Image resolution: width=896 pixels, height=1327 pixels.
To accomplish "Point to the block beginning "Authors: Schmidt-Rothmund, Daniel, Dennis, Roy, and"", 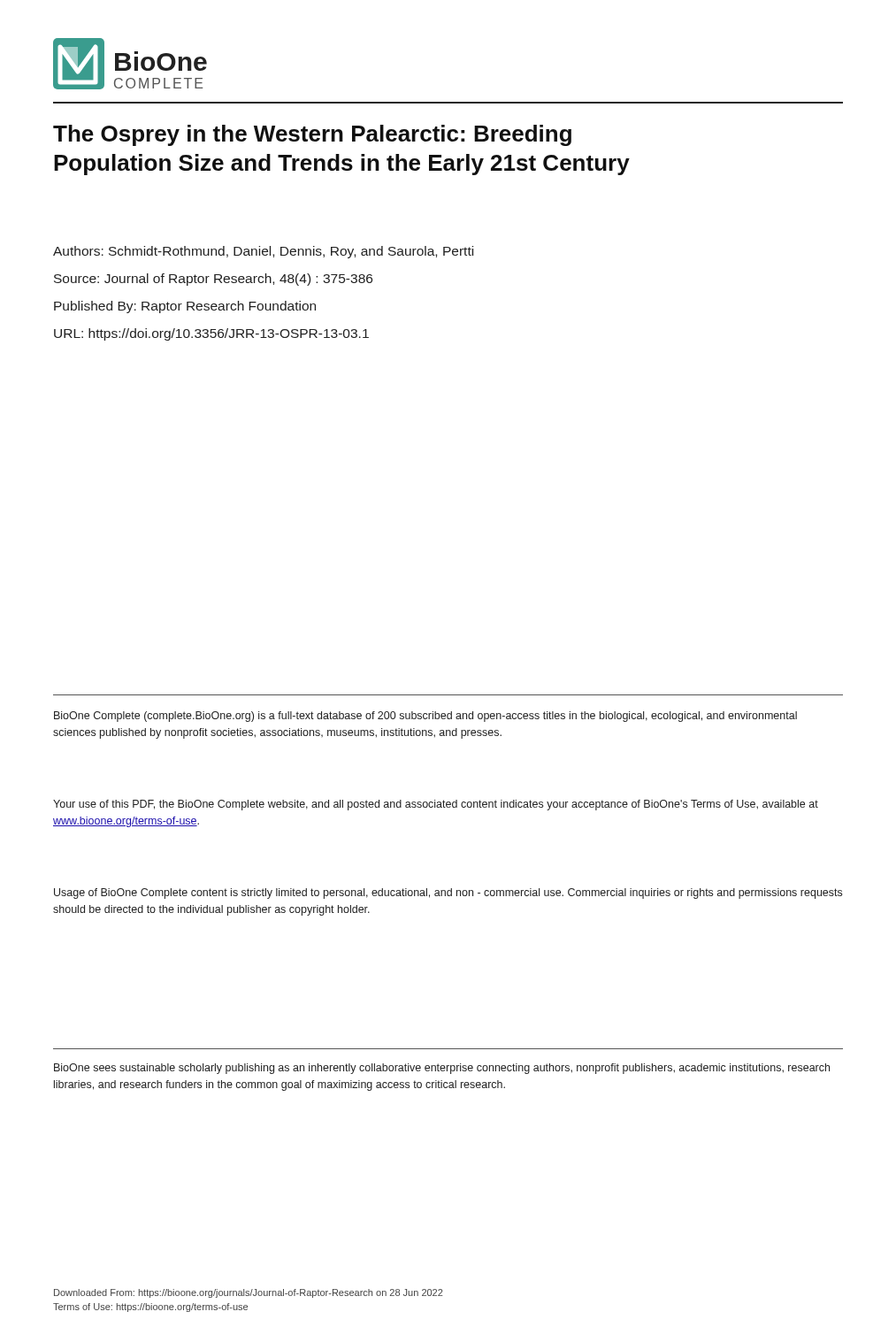I will coord(448,251).
